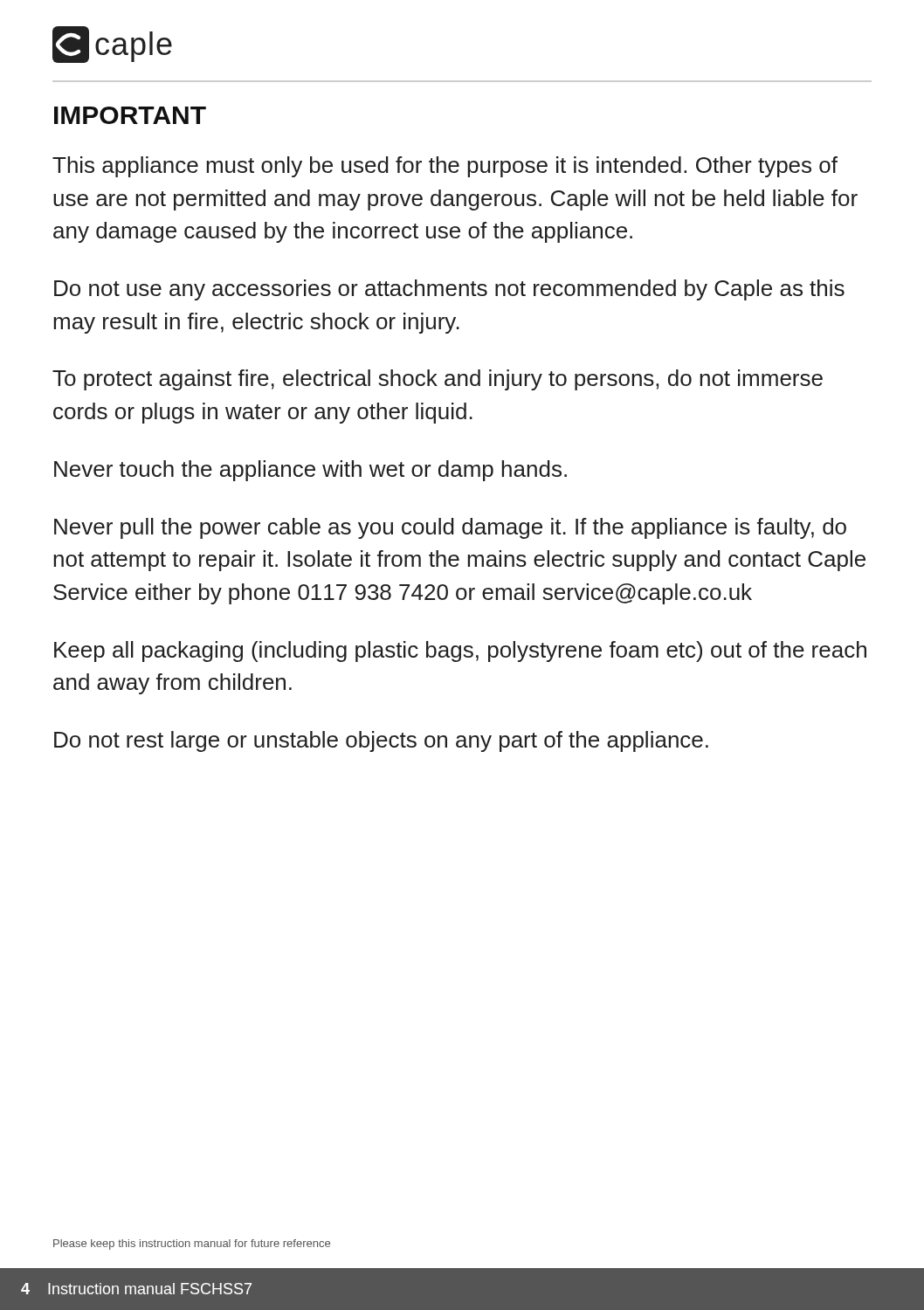Image resolution: width=924 pixels, height=1310 pixels.
Task: Locate the text block containing "Never touch the appliance with wet"
Action: (x=311, y=469)
